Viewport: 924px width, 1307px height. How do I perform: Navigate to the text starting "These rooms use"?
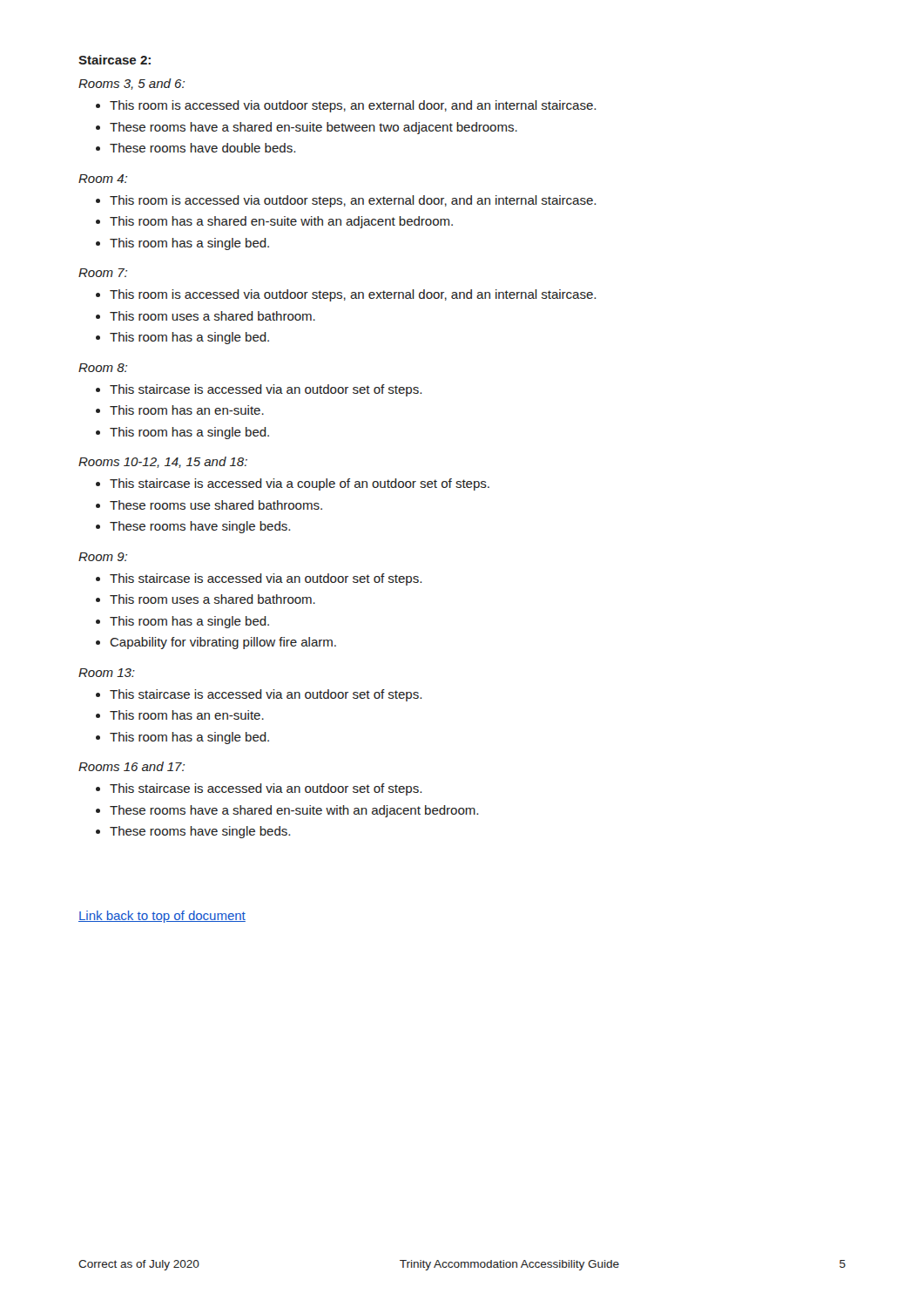coord(209,505)
